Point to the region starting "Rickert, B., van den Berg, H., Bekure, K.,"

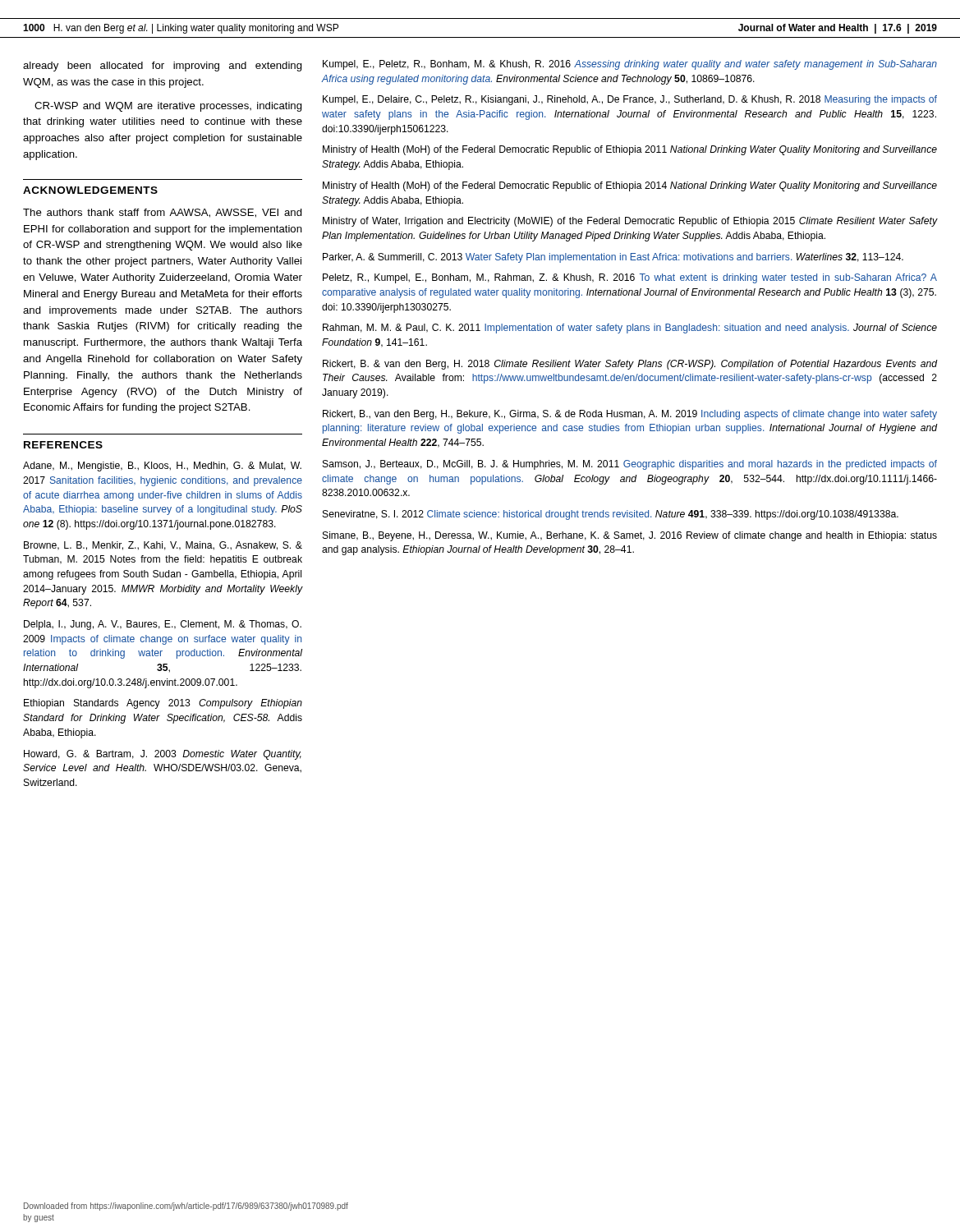[629, 428]
